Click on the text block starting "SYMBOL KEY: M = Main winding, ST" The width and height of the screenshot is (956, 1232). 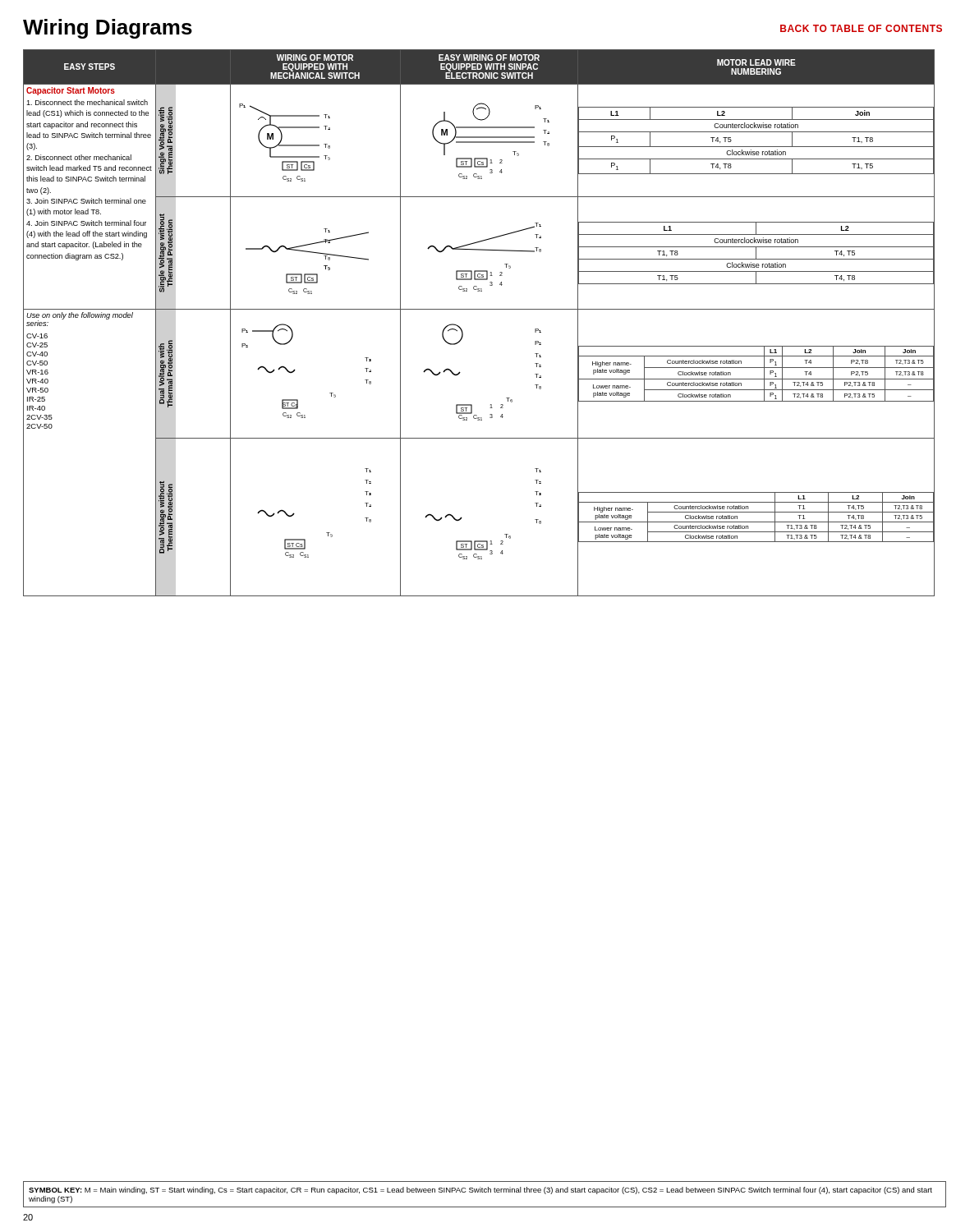pyautogui.click(x=480, y=1194)
